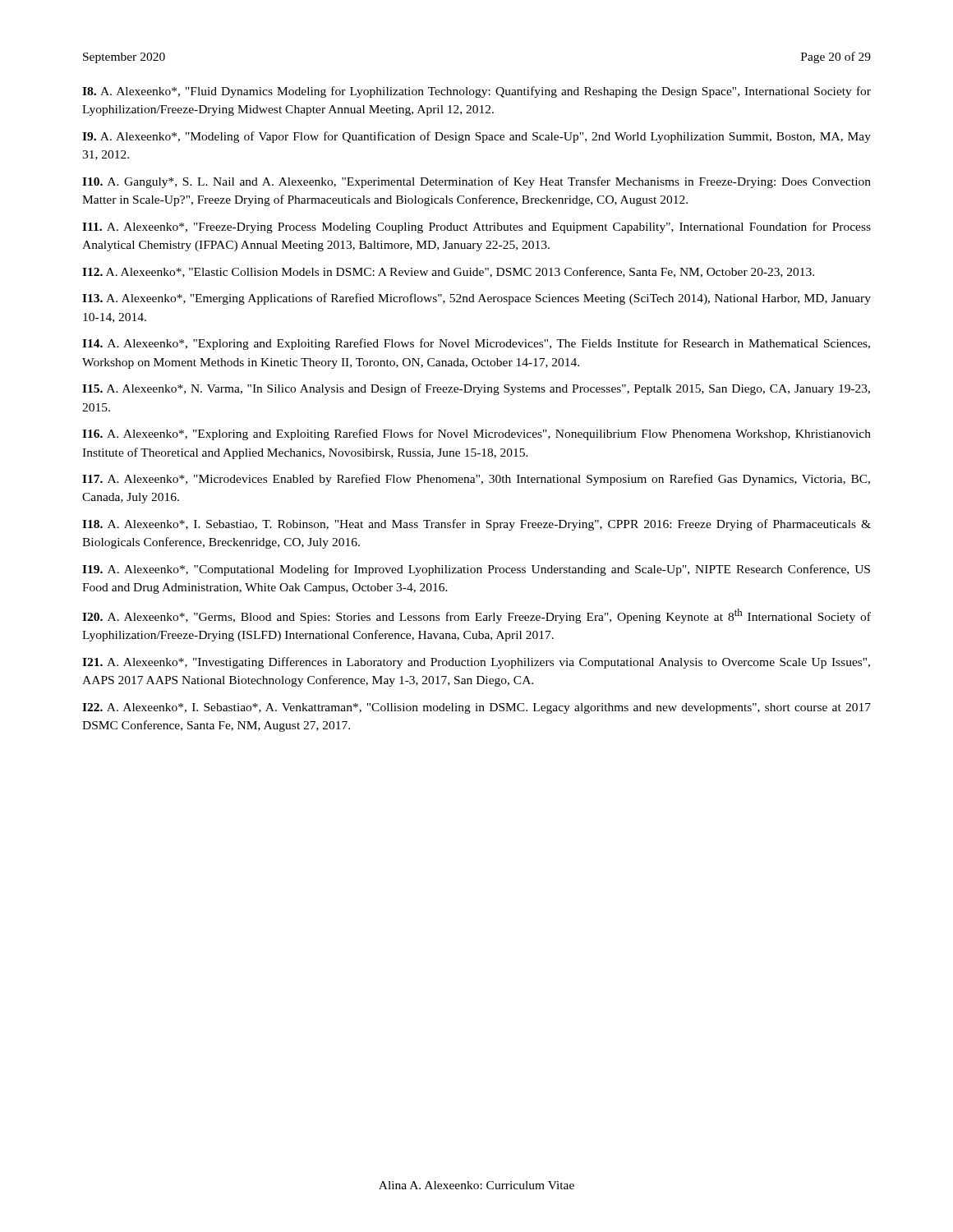953x1232 pixels.
Task: Point to the region starting "I16. A. Alexeenko*, "Exploring and Exploiting Rarefied Flows"
Action: point(476,442)
